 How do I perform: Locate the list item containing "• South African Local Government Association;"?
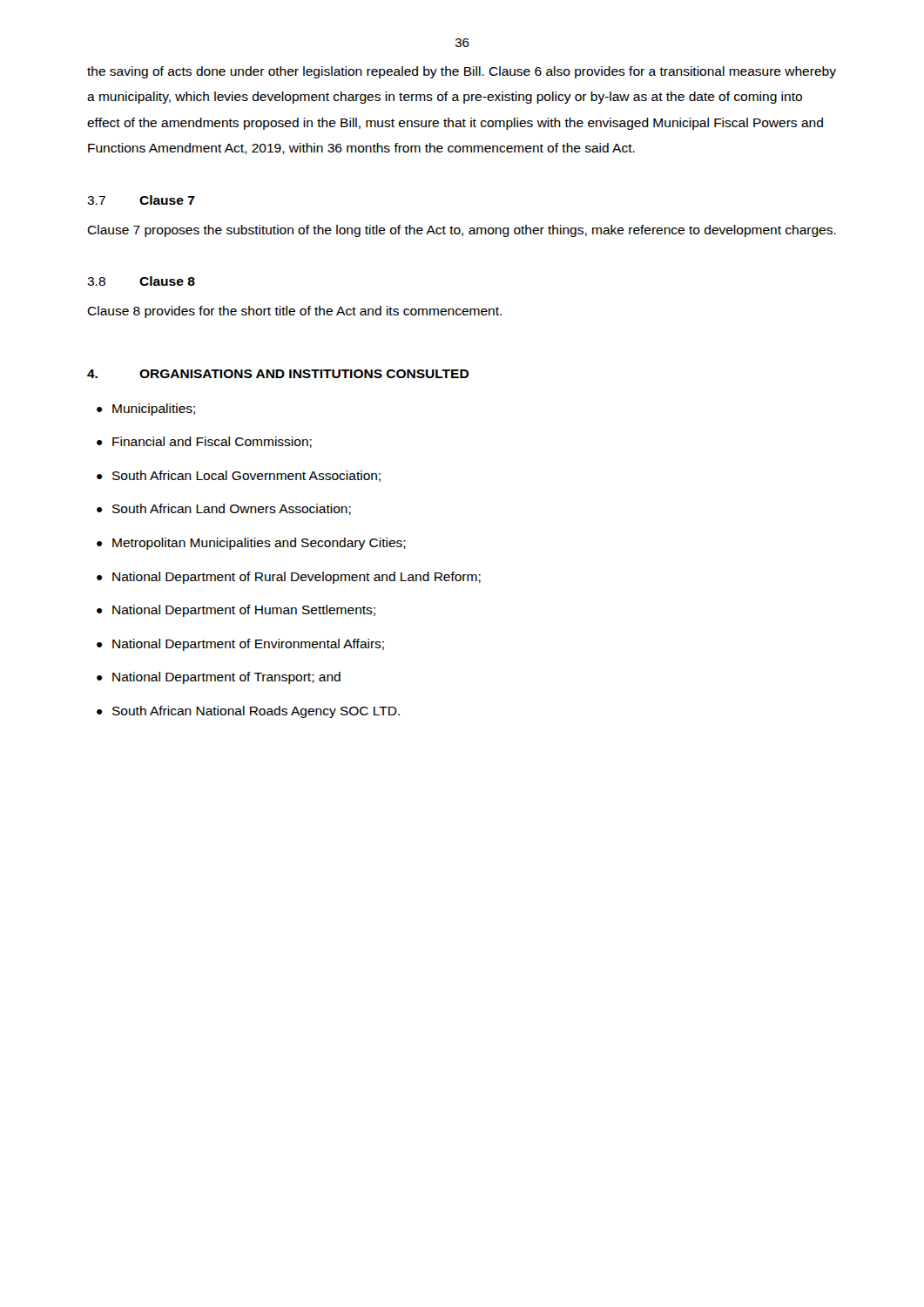click(239, 476)
